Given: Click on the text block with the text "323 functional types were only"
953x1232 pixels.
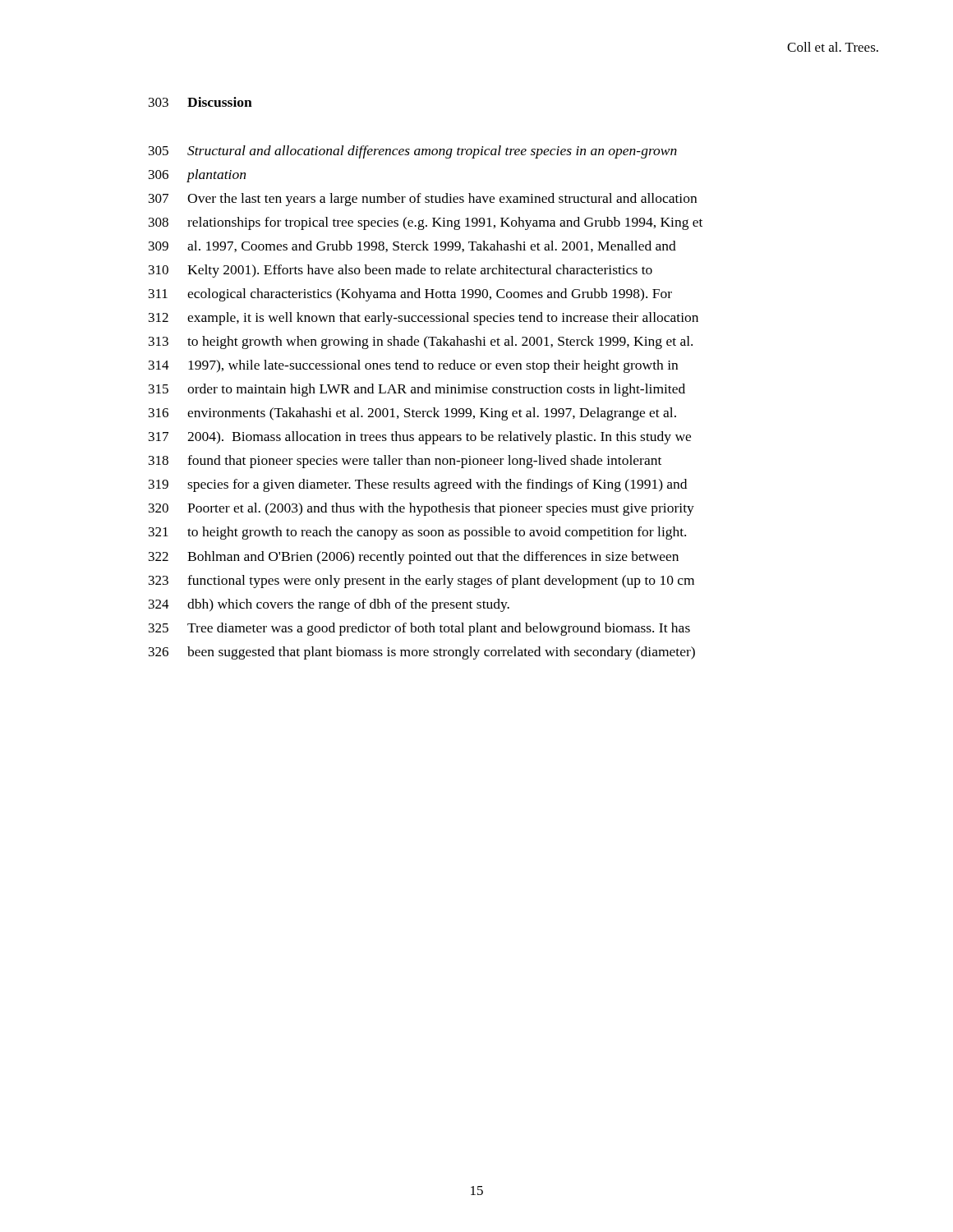Looking at the screenshot, I should pos(513,580).
